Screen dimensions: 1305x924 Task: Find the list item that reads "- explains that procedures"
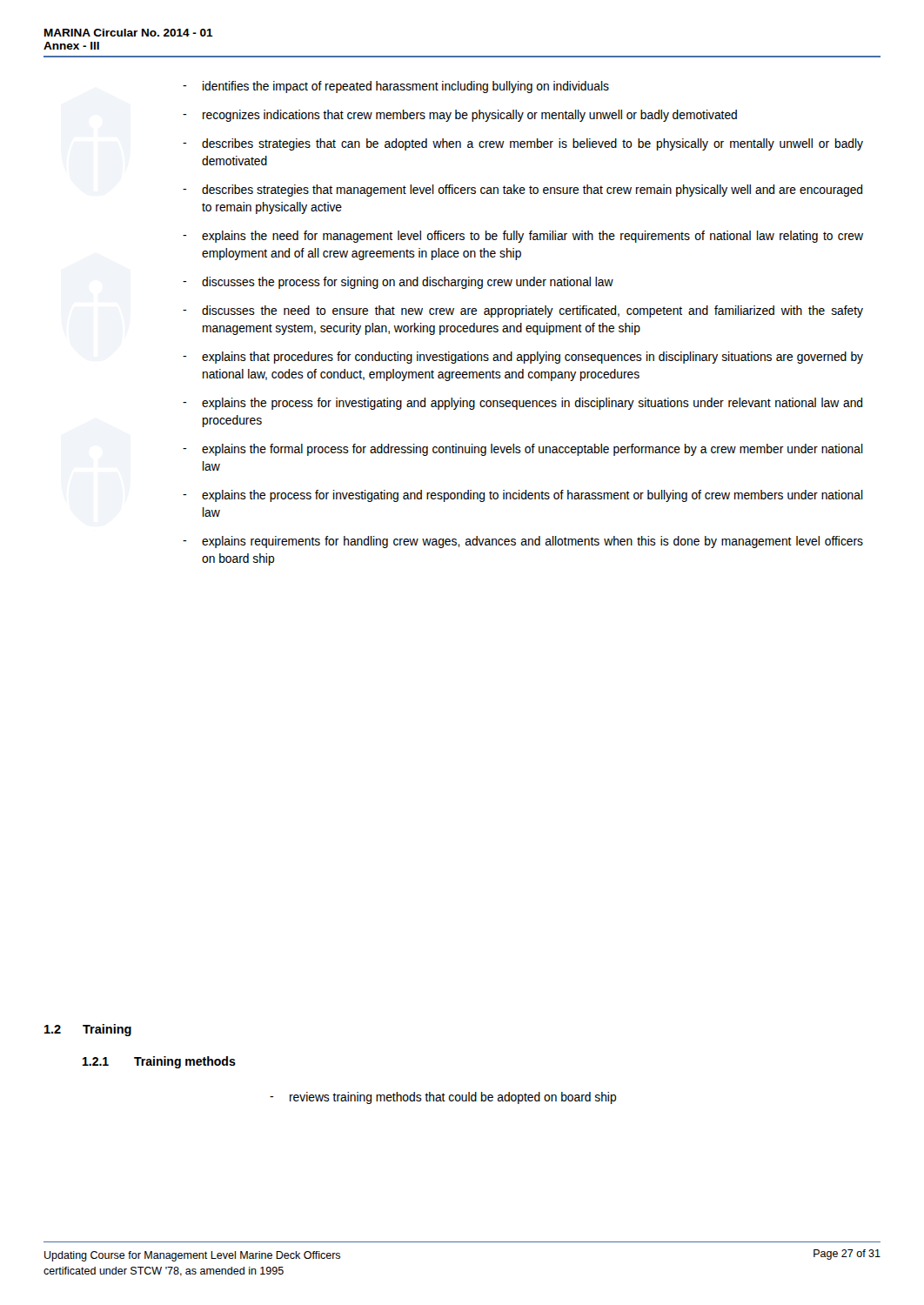click(523, 366)
